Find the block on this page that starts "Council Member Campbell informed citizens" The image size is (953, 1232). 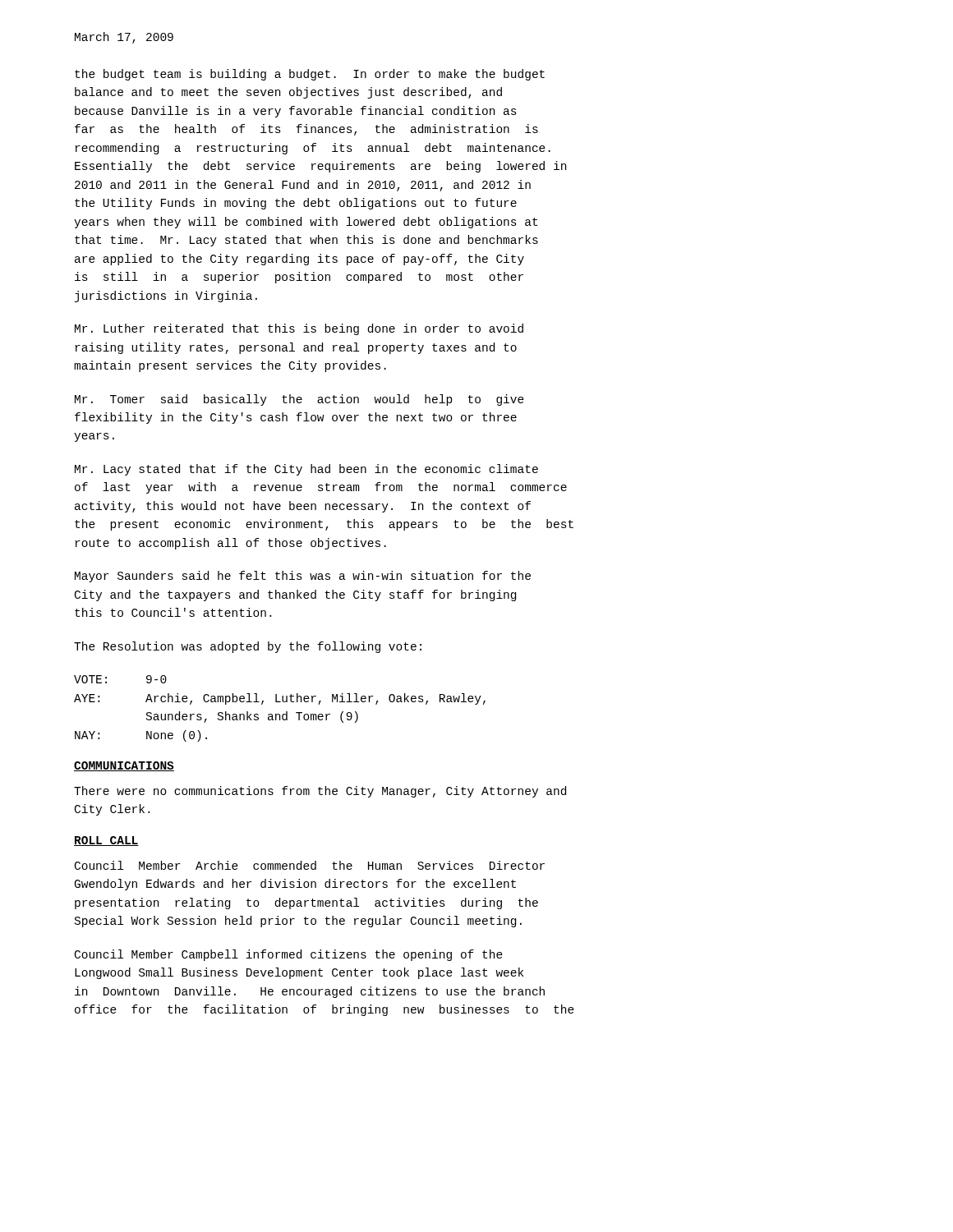pyautogui.click(x=324, y=983)
